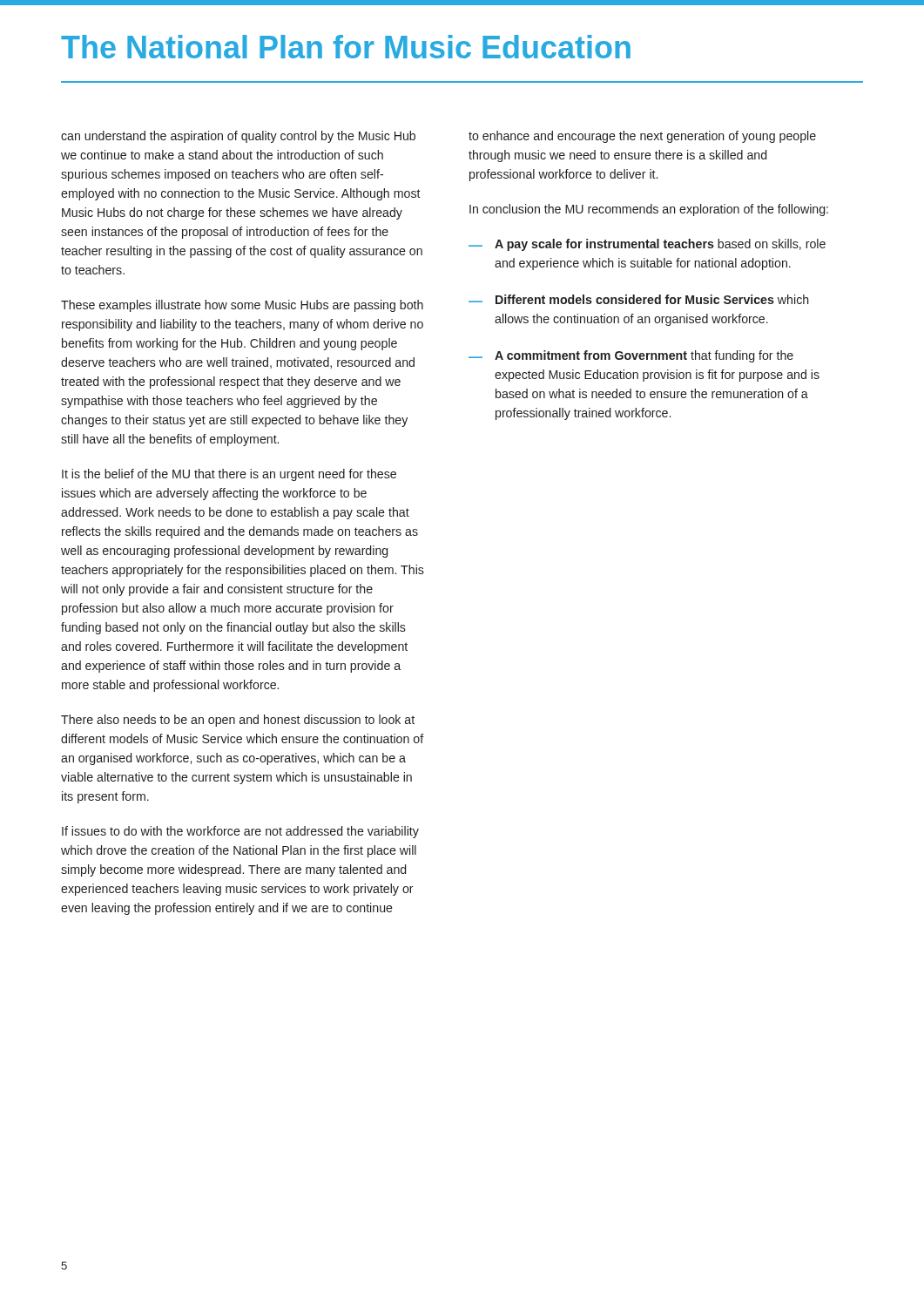Find the text block starting "In conclusion the"
The image size is (924, 1307).
point(651,209)
